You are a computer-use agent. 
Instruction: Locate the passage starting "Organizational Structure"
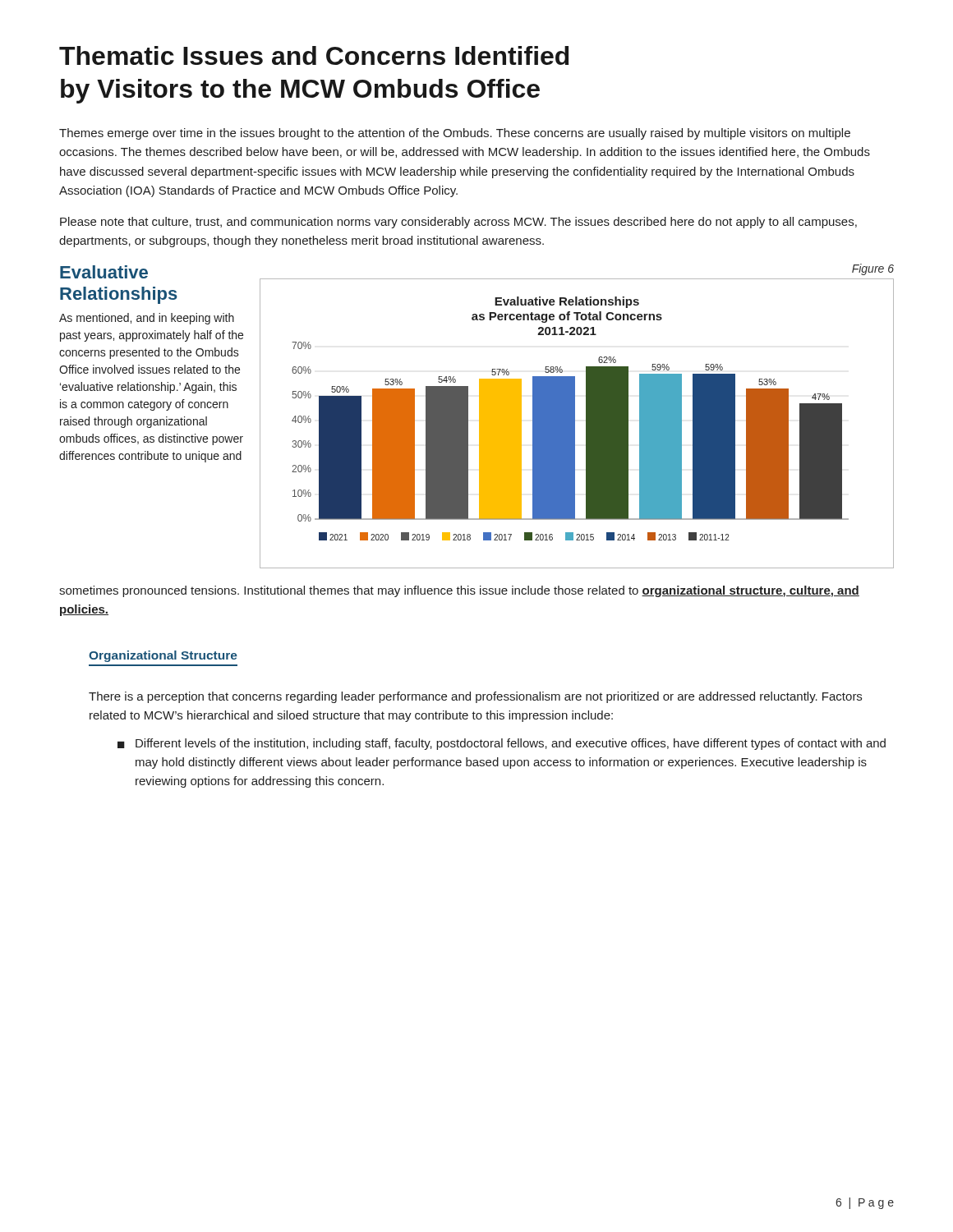[163, 657]
